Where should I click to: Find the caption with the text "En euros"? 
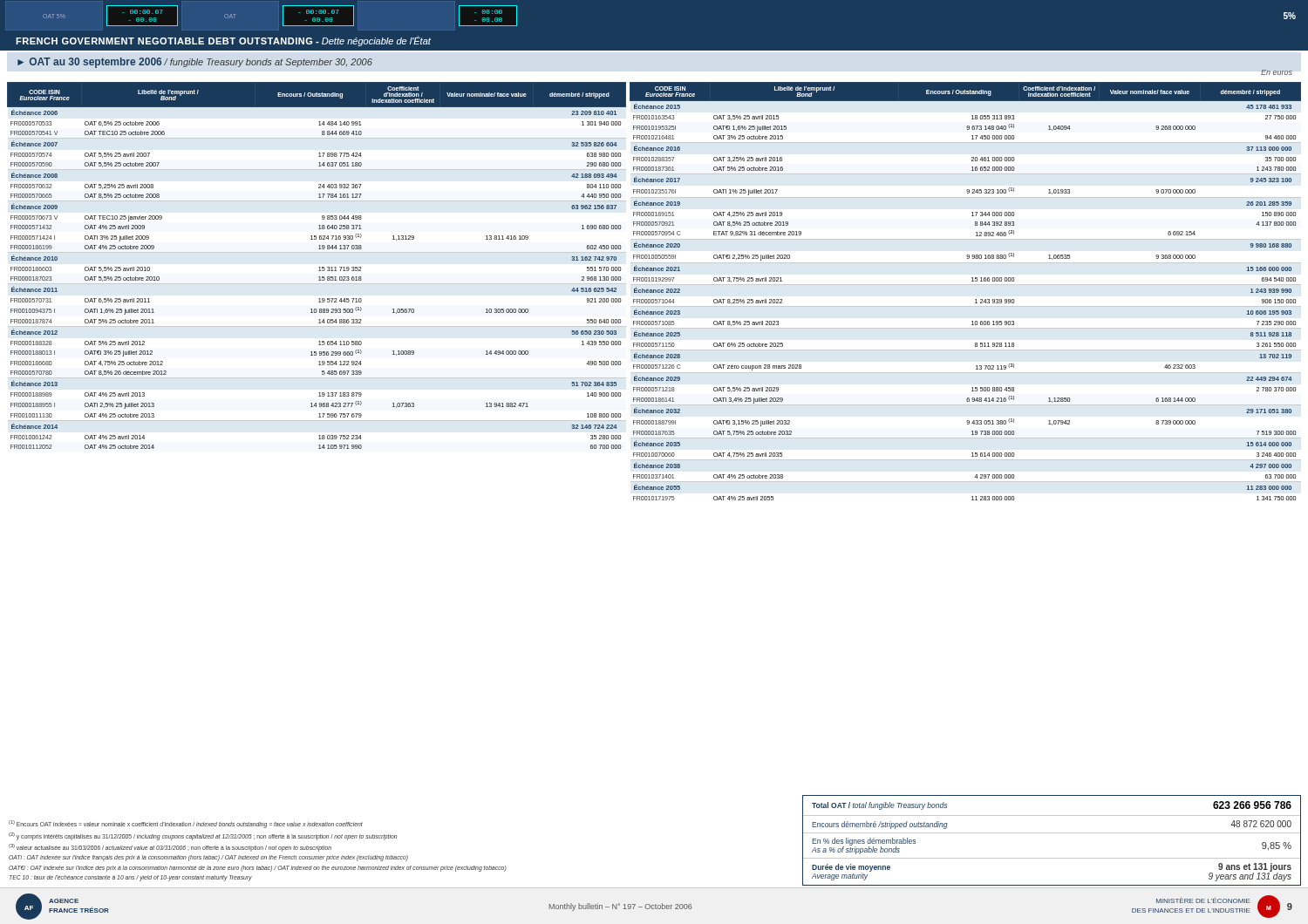coord(1277,72)
